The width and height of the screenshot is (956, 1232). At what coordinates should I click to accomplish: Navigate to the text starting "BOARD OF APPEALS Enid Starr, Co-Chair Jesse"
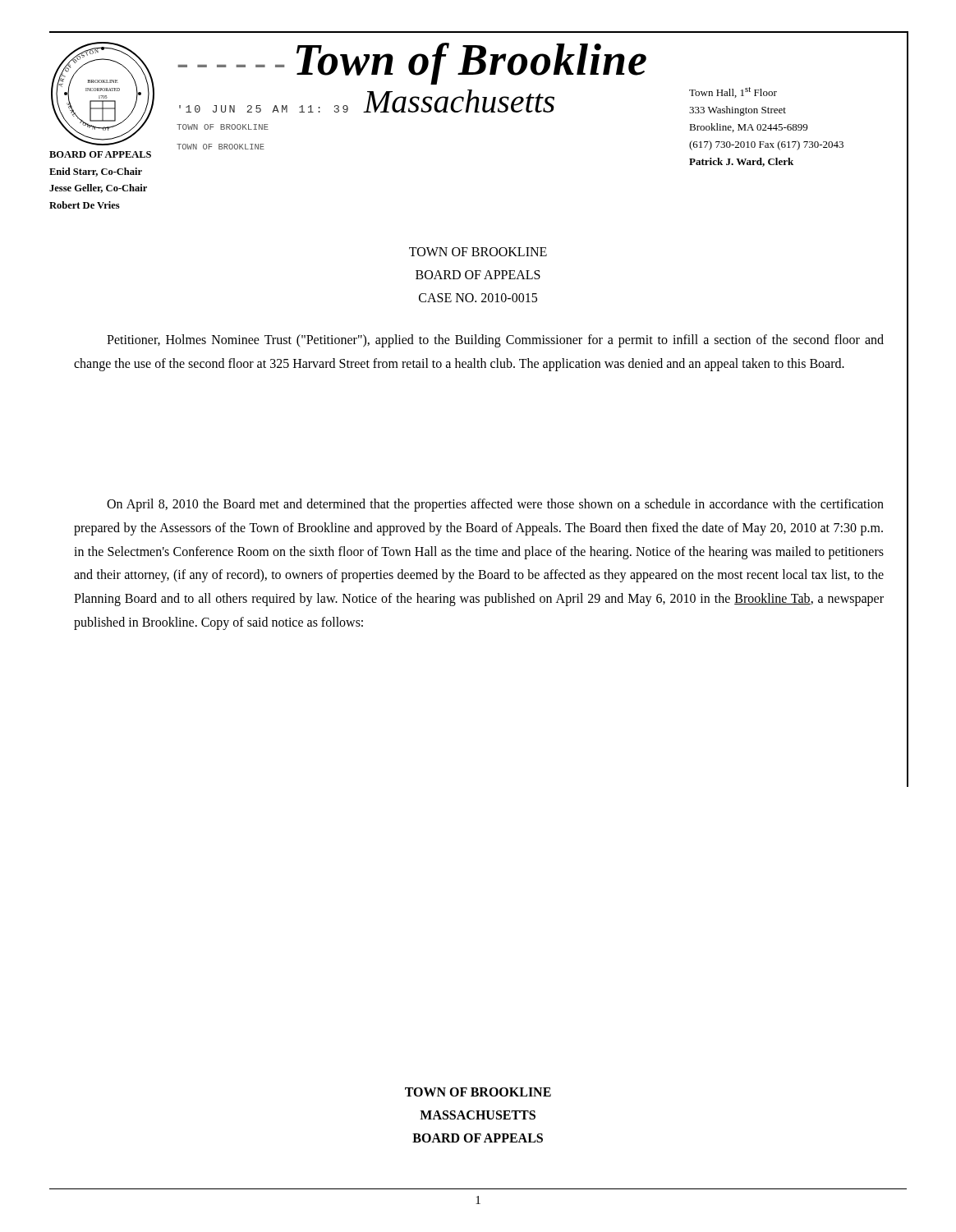100,180
